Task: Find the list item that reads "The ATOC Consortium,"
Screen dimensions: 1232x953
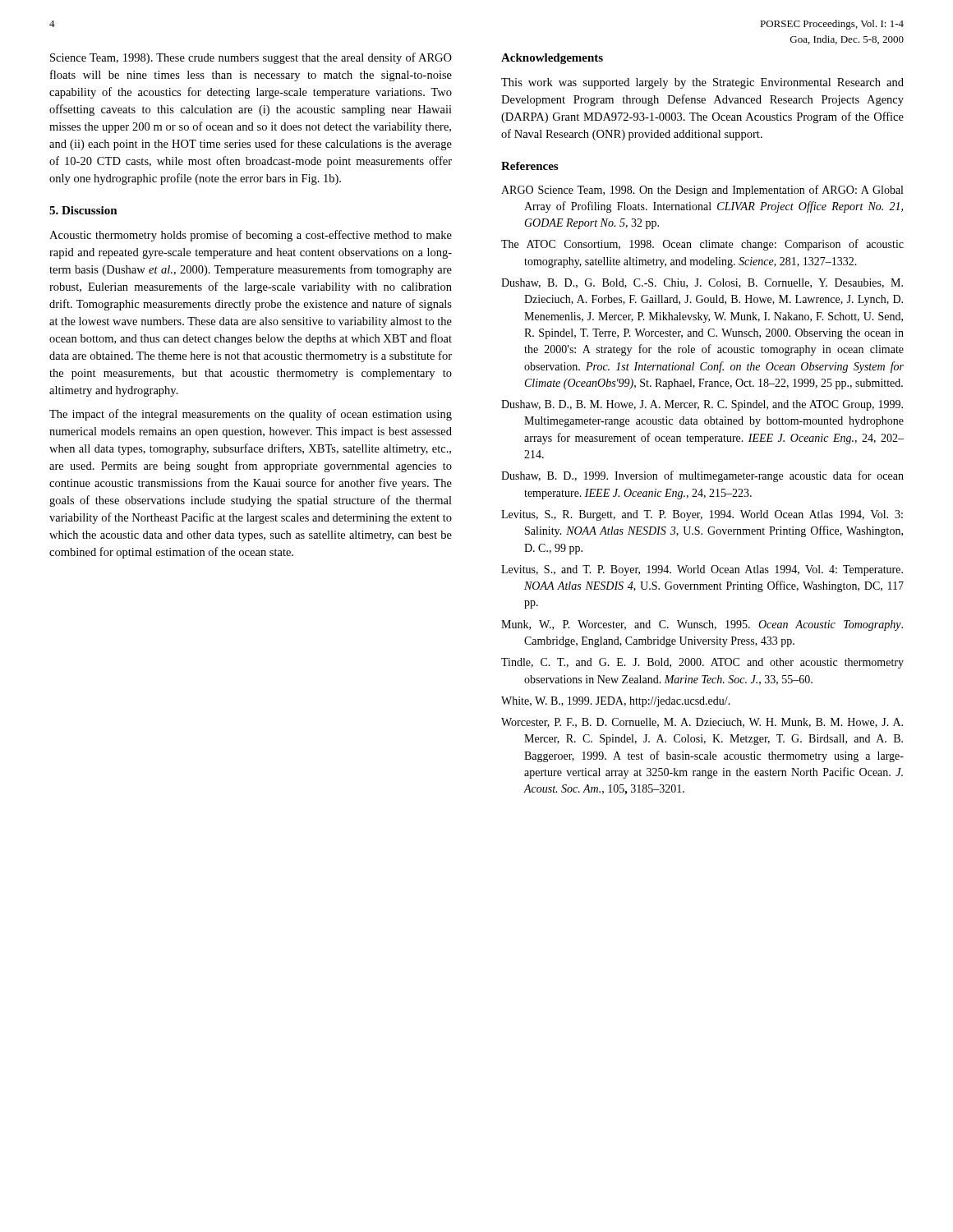Action: (702, 254)
